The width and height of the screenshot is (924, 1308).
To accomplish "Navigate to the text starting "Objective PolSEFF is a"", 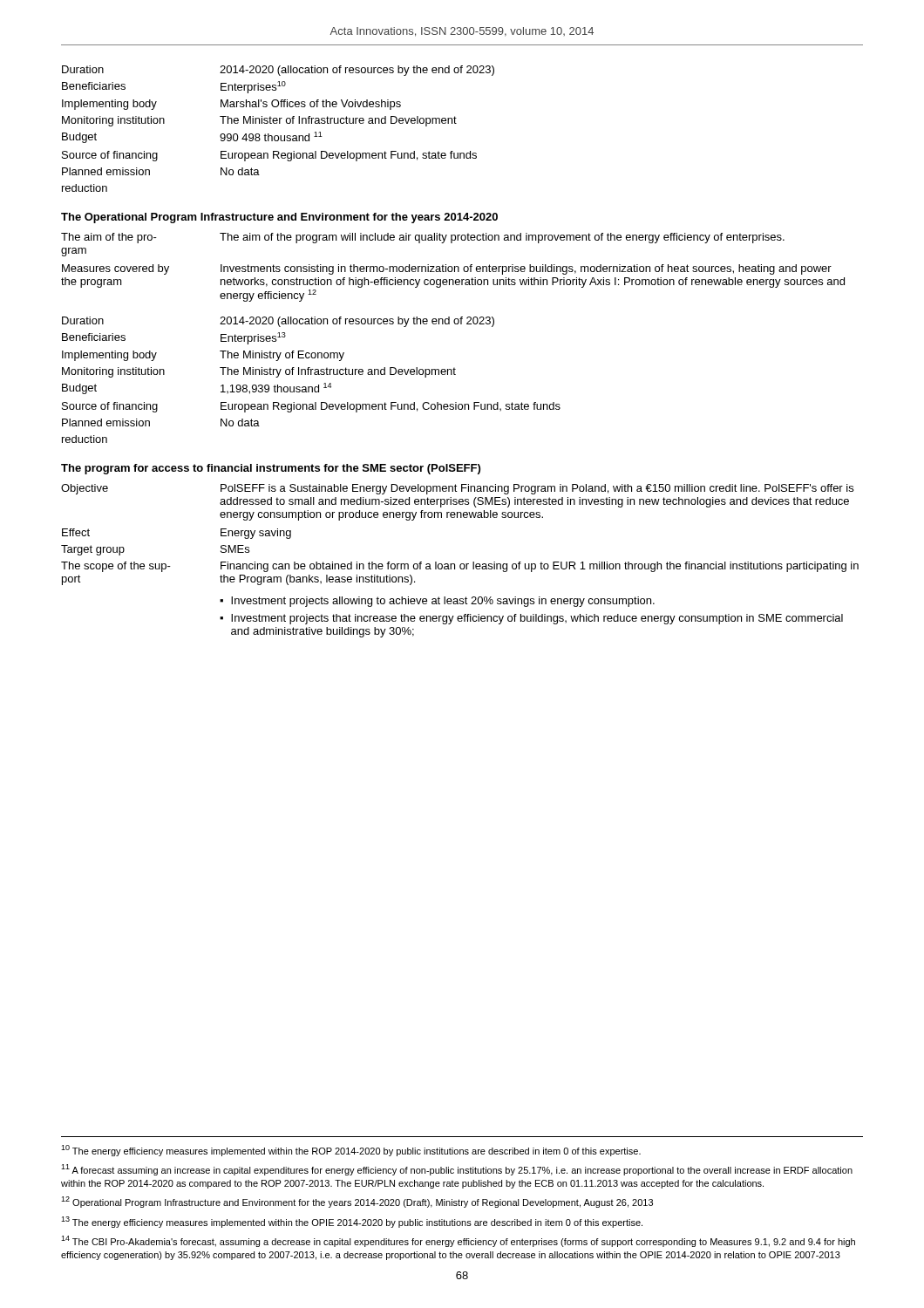I will 457,489.
